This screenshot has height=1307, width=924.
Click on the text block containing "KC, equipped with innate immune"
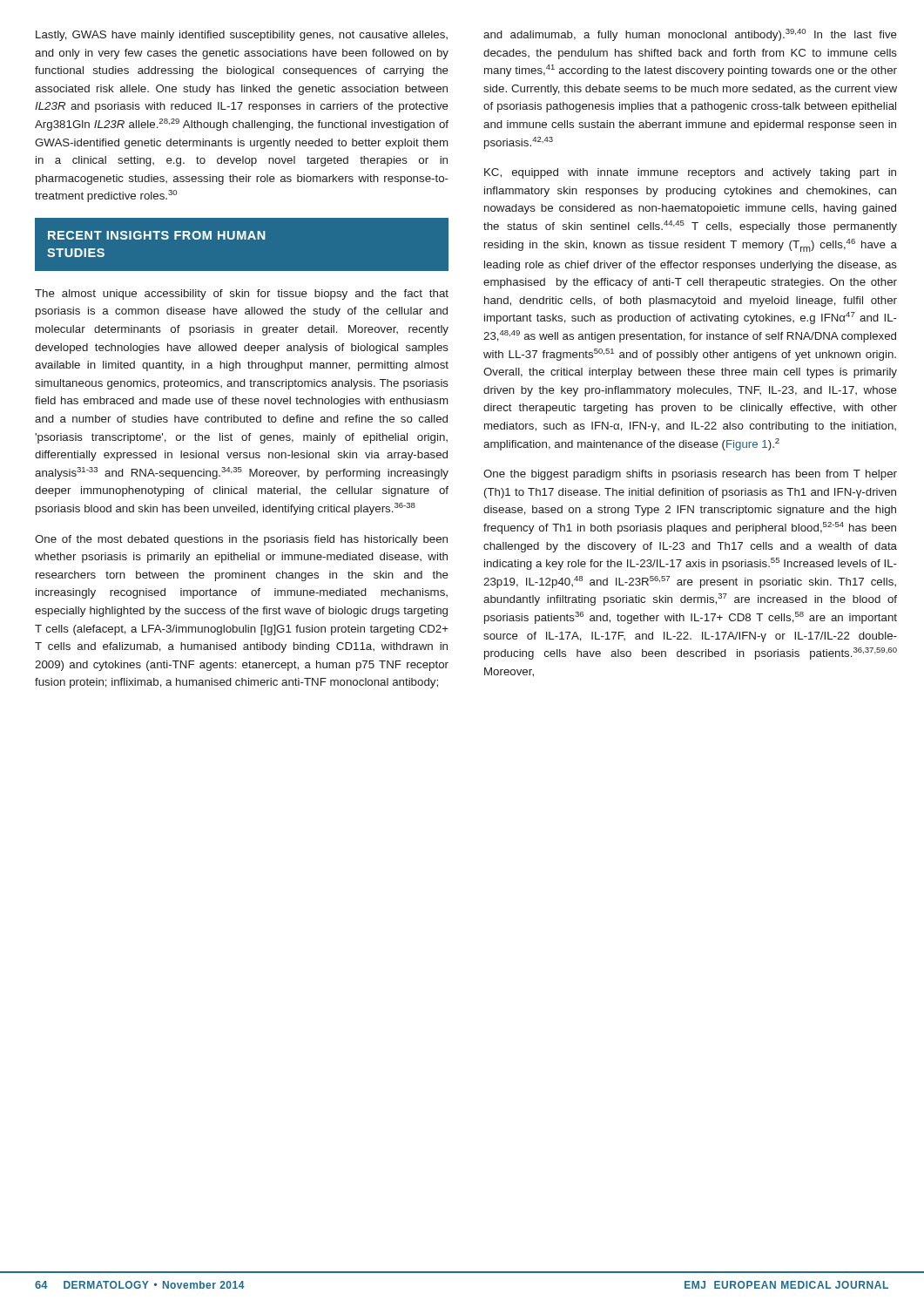pyautogui.click(x=690, y=308)
